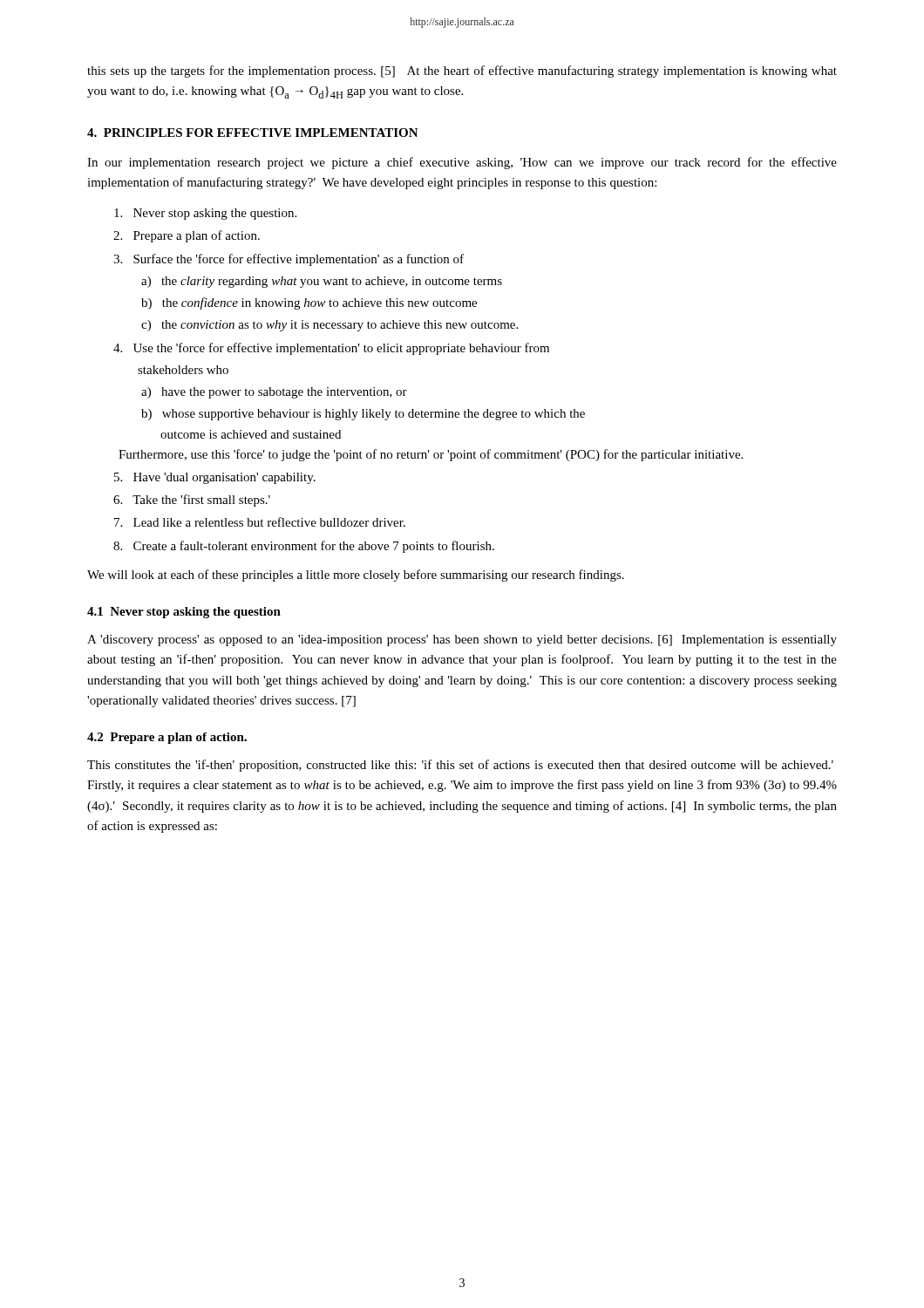Select the list item that says "a) have the power"
This screenshot has width=924, height=1308.
274,392
